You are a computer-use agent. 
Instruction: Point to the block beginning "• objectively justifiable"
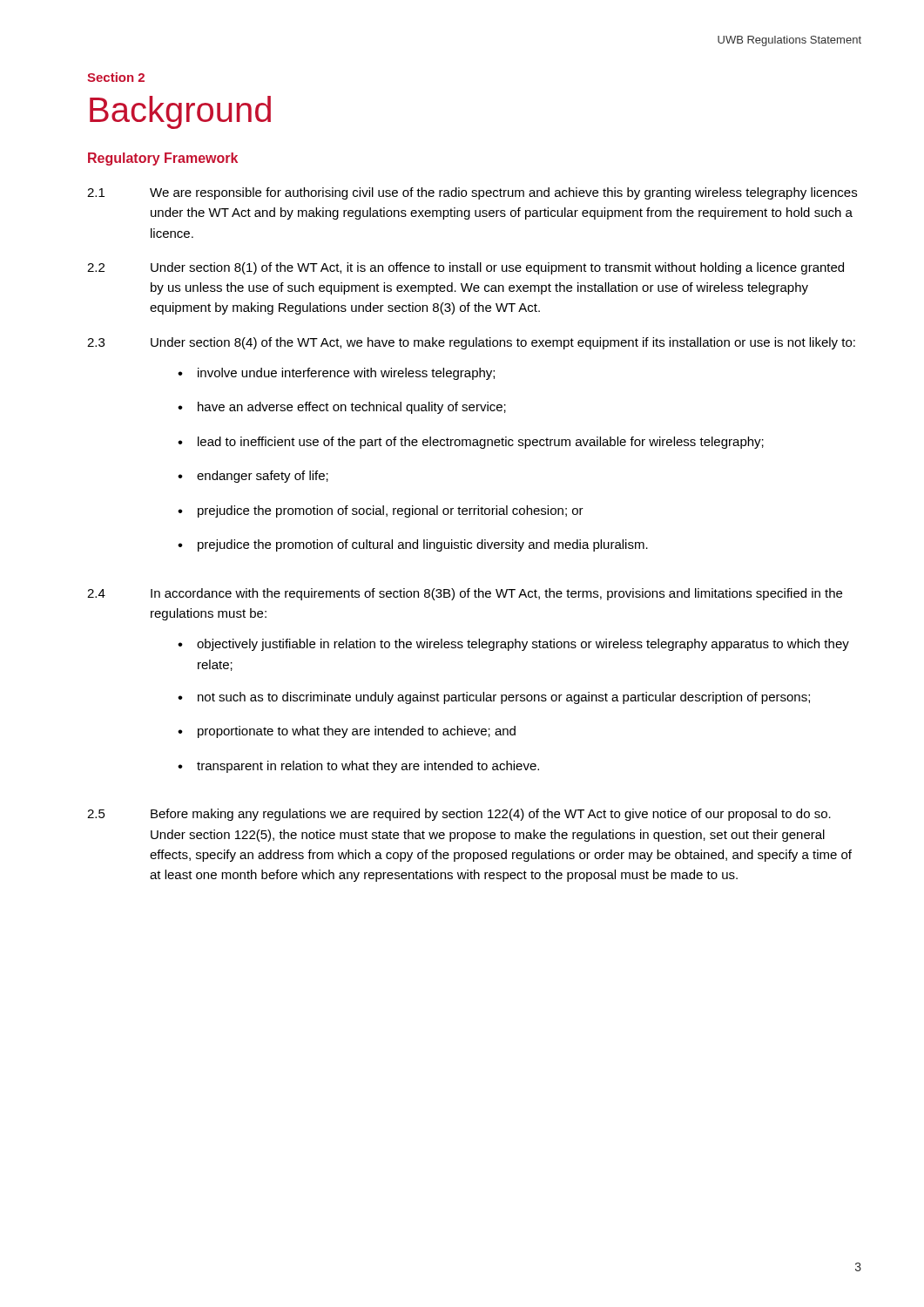tap(519, 654)
